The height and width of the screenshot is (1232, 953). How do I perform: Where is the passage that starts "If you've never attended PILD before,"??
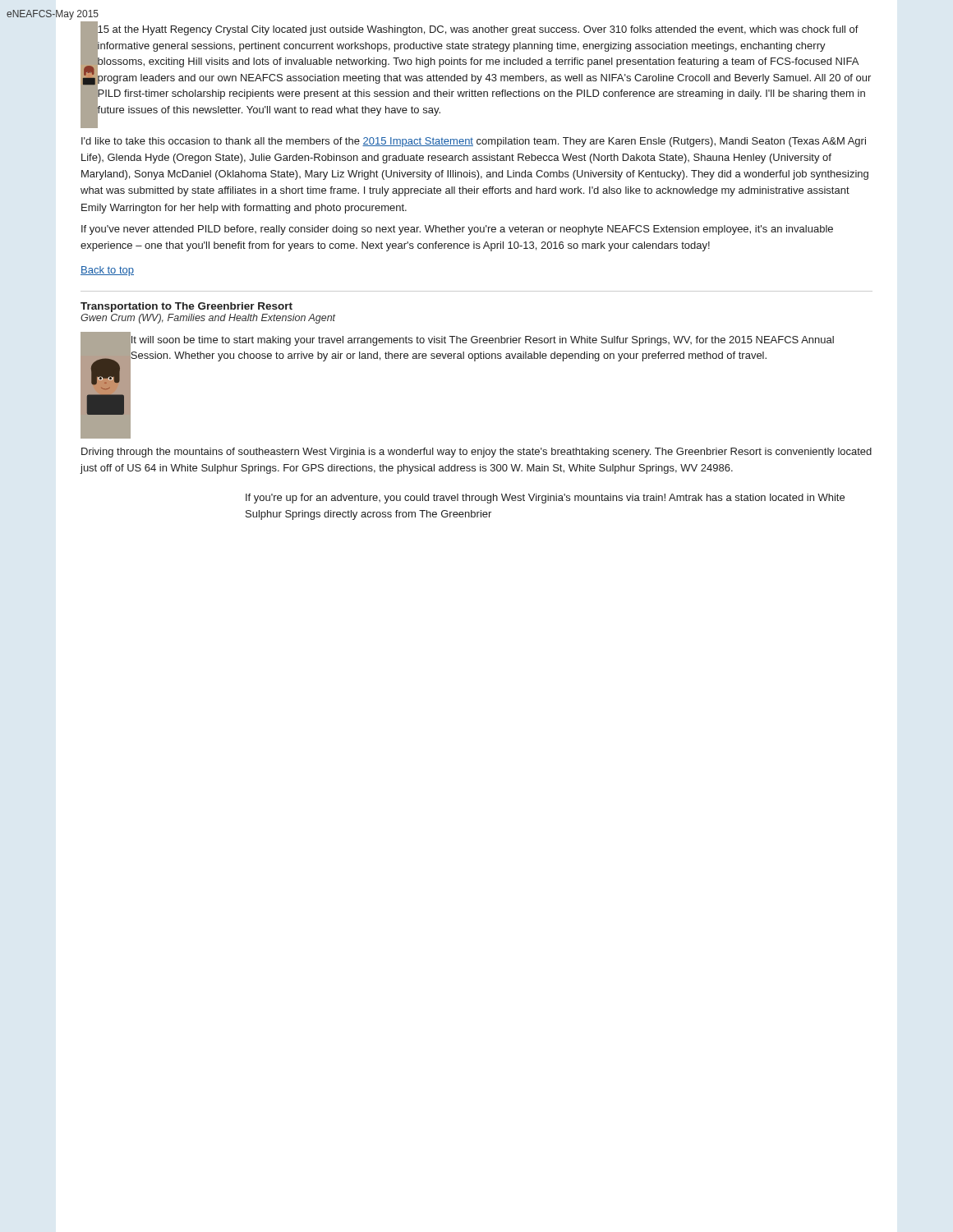pos(457,237)
